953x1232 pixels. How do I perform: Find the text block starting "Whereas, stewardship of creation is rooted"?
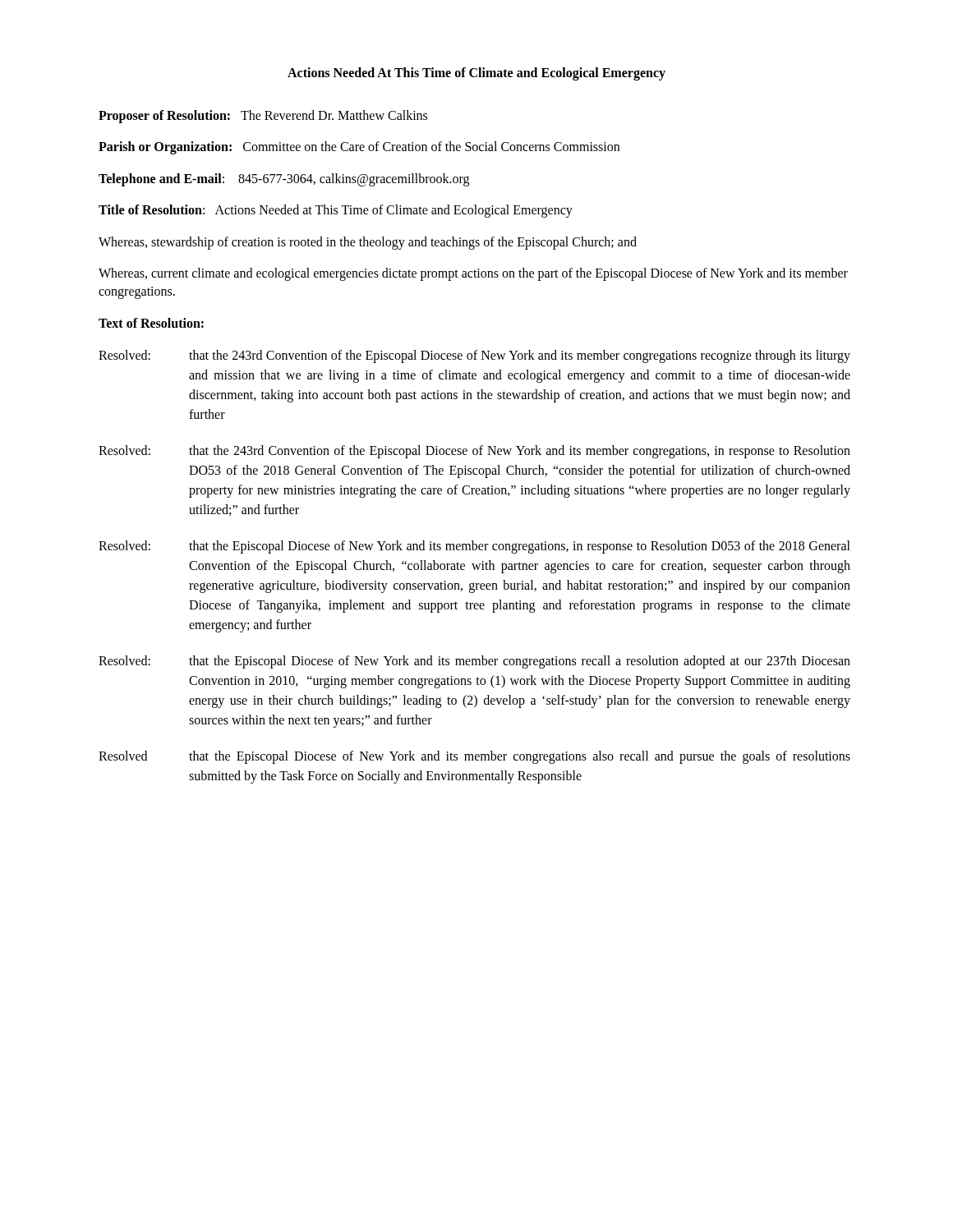(x=368, y=242)
